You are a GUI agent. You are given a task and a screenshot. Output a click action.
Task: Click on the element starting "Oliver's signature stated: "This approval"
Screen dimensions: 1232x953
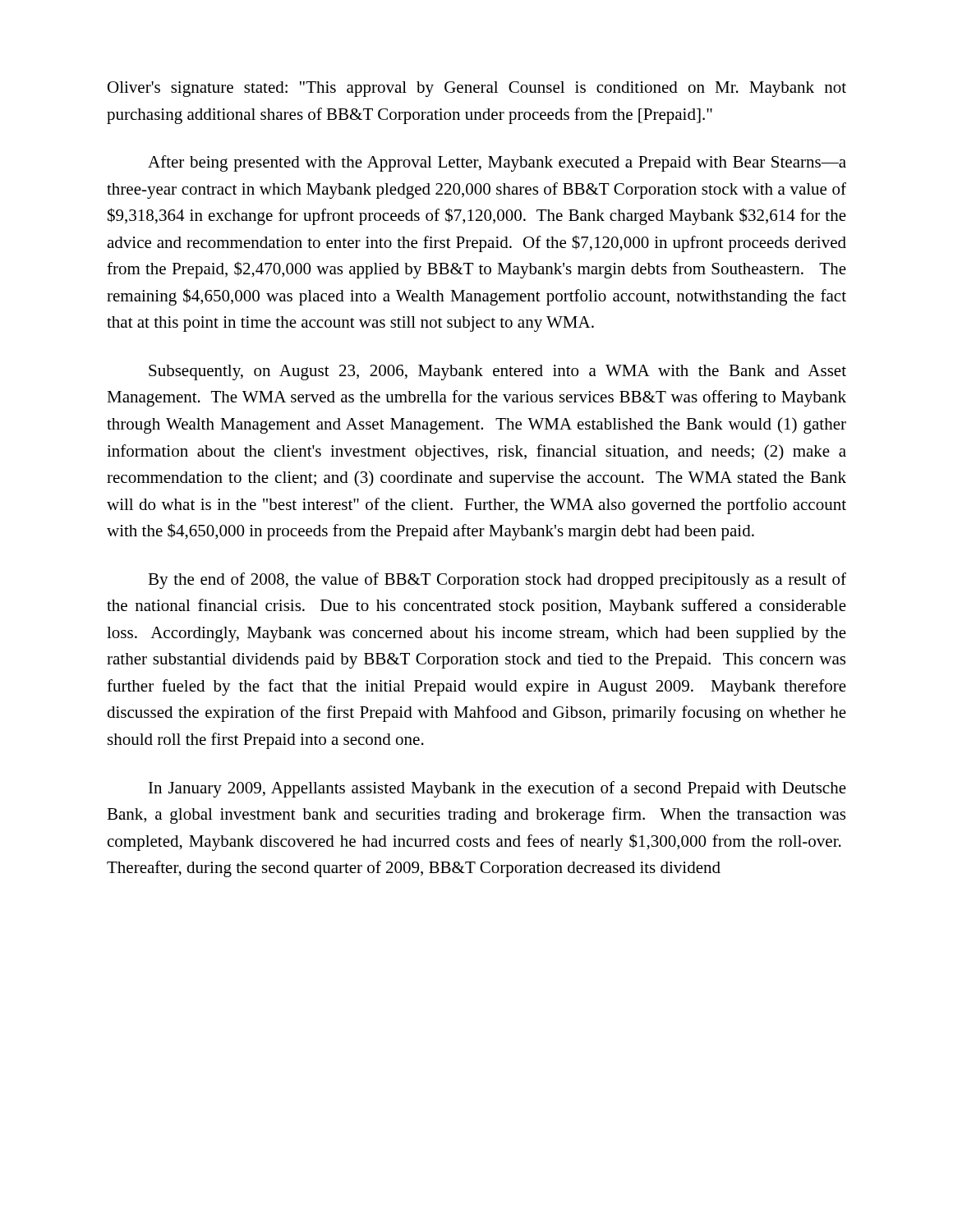coord(476,100)
